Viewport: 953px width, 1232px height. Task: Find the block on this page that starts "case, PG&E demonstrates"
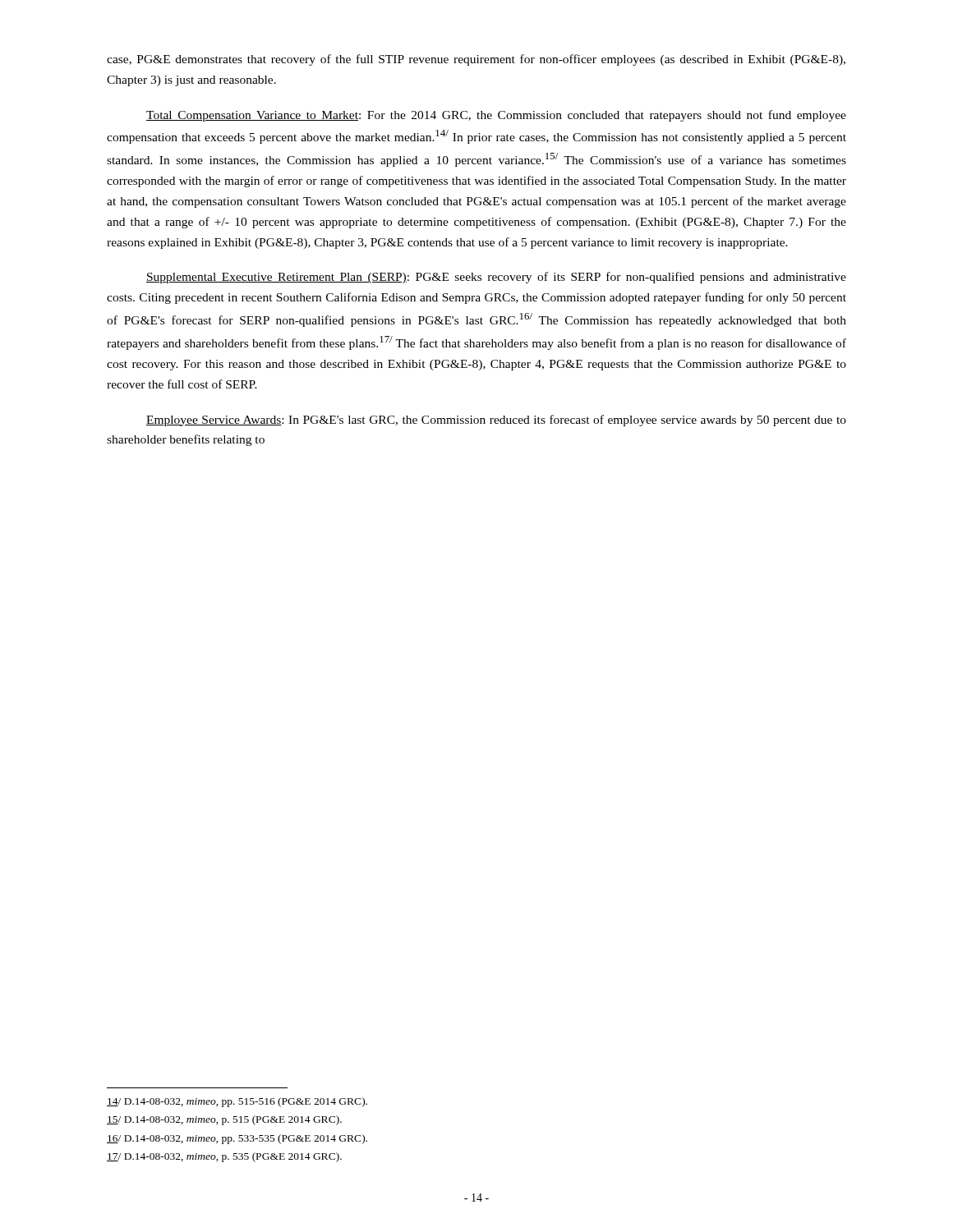coord(476,70)
